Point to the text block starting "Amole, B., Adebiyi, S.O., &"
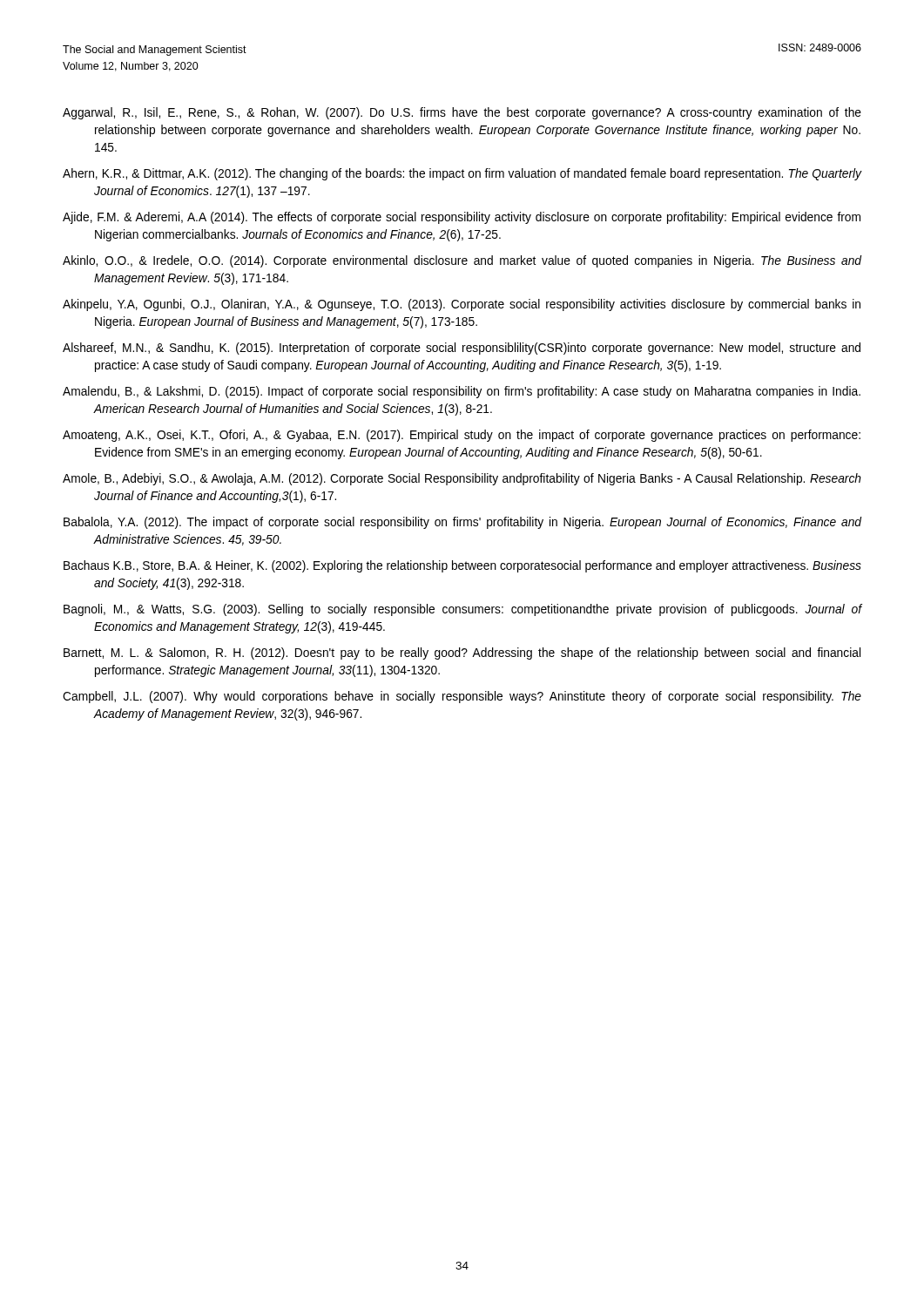This screenshot has width=924, height=1307. point(462,488)
